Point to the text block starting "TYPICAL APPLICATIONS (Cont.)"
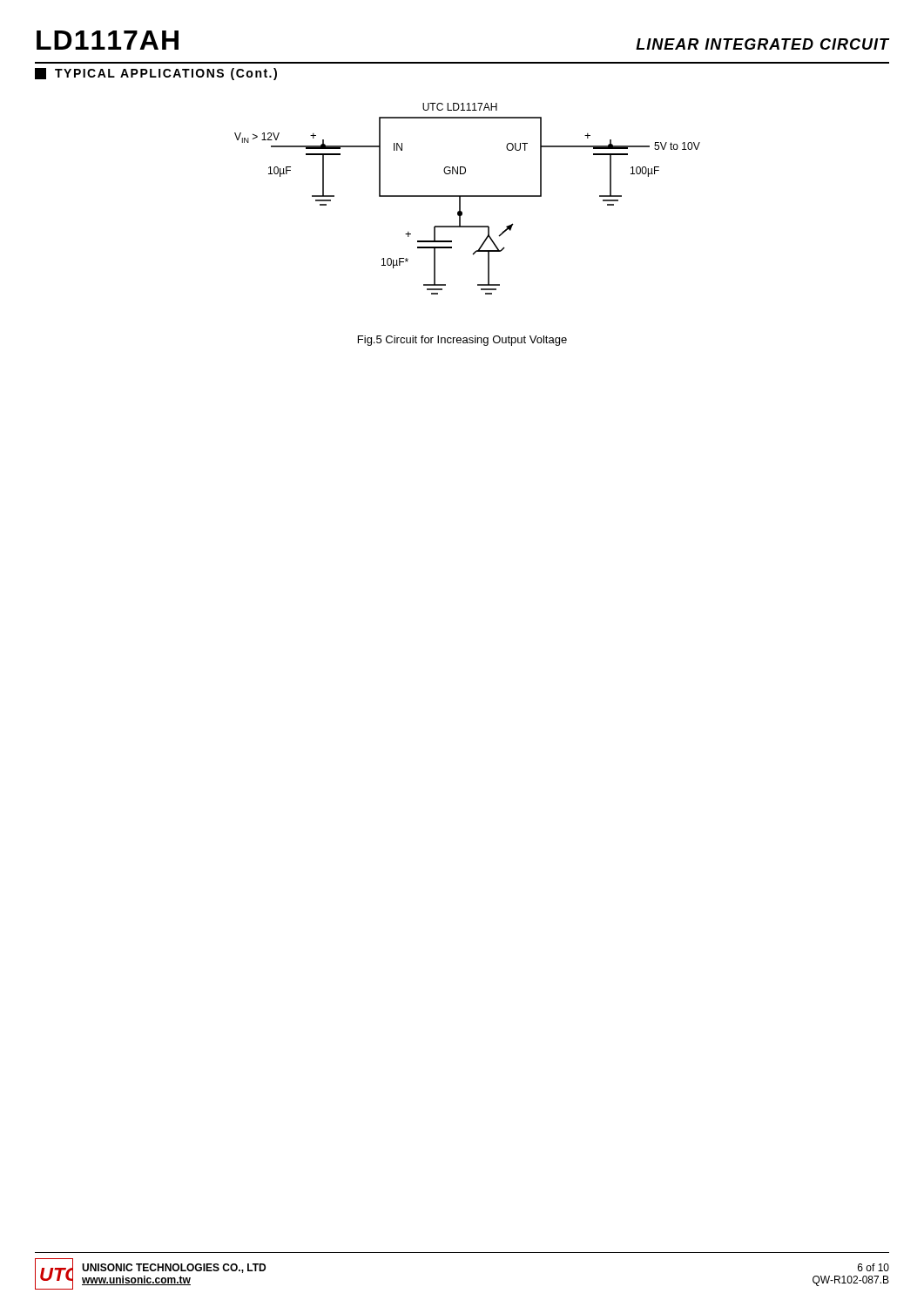The width and height of the screenshot is (924, 1307). coord(157,73)
